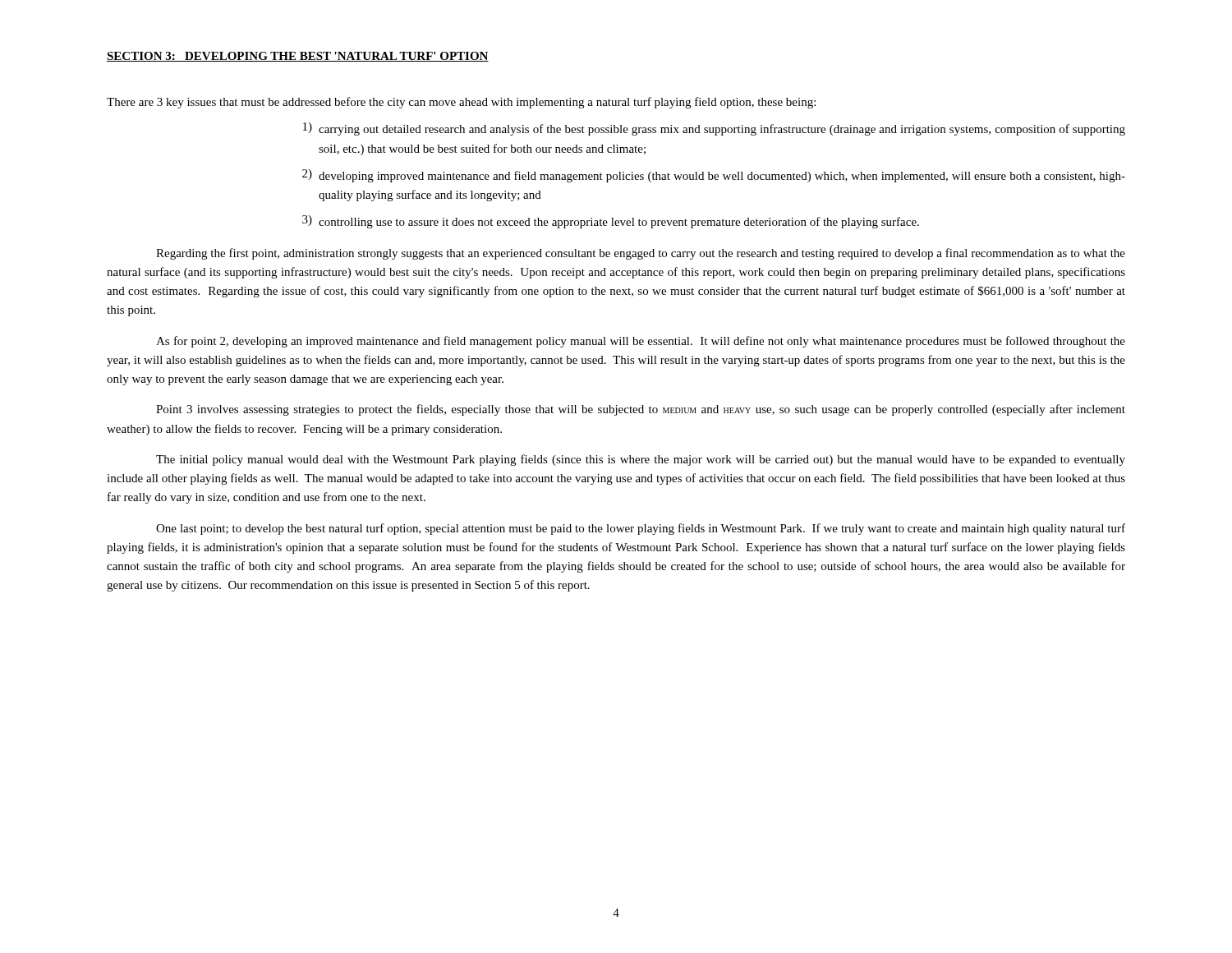Find the list item containing "3) controlling use"
This screenshot has height=953, width=1232.
[706, 223]
